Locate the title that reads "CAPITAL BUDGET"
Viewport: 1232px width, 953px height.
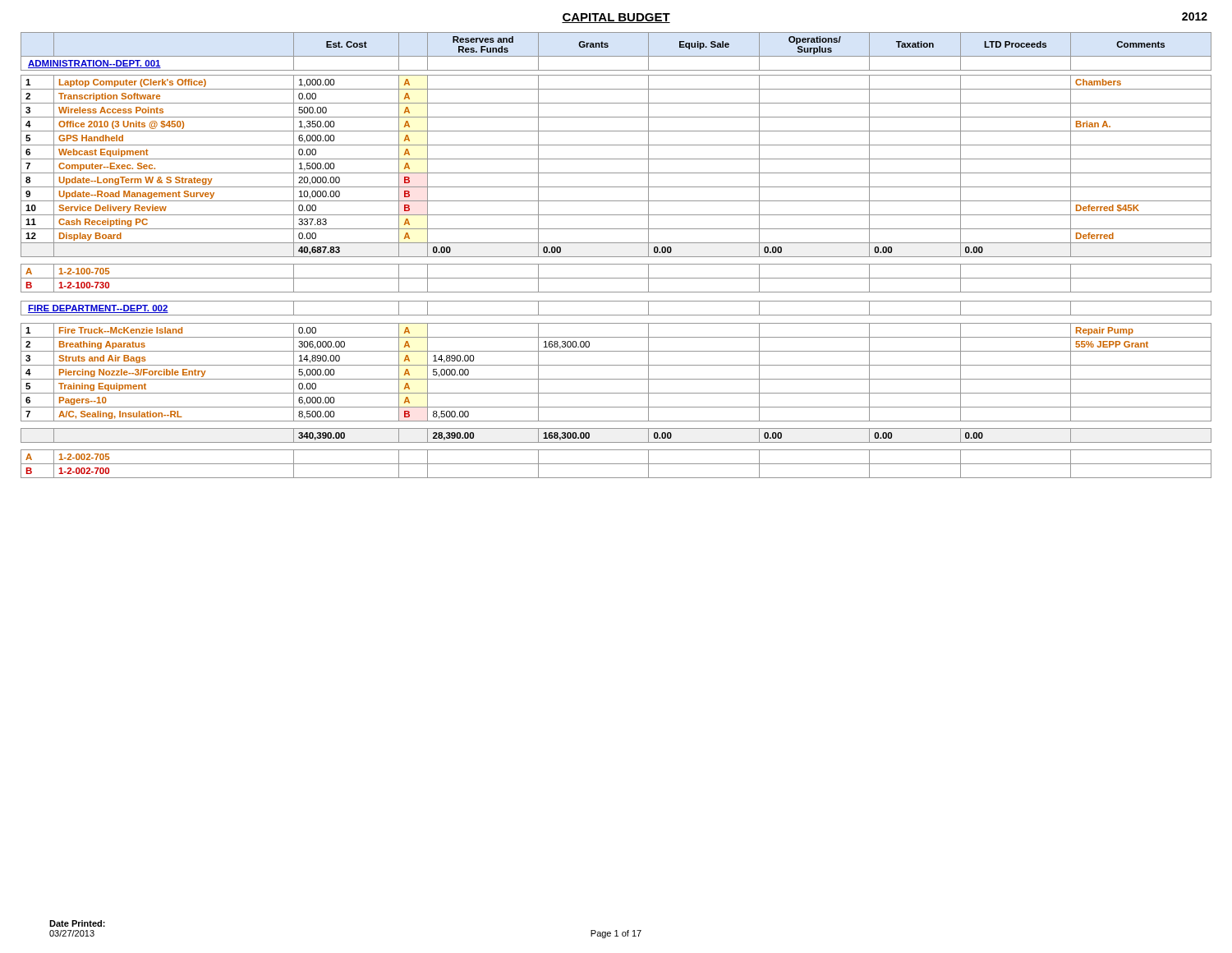click(616, 17)
